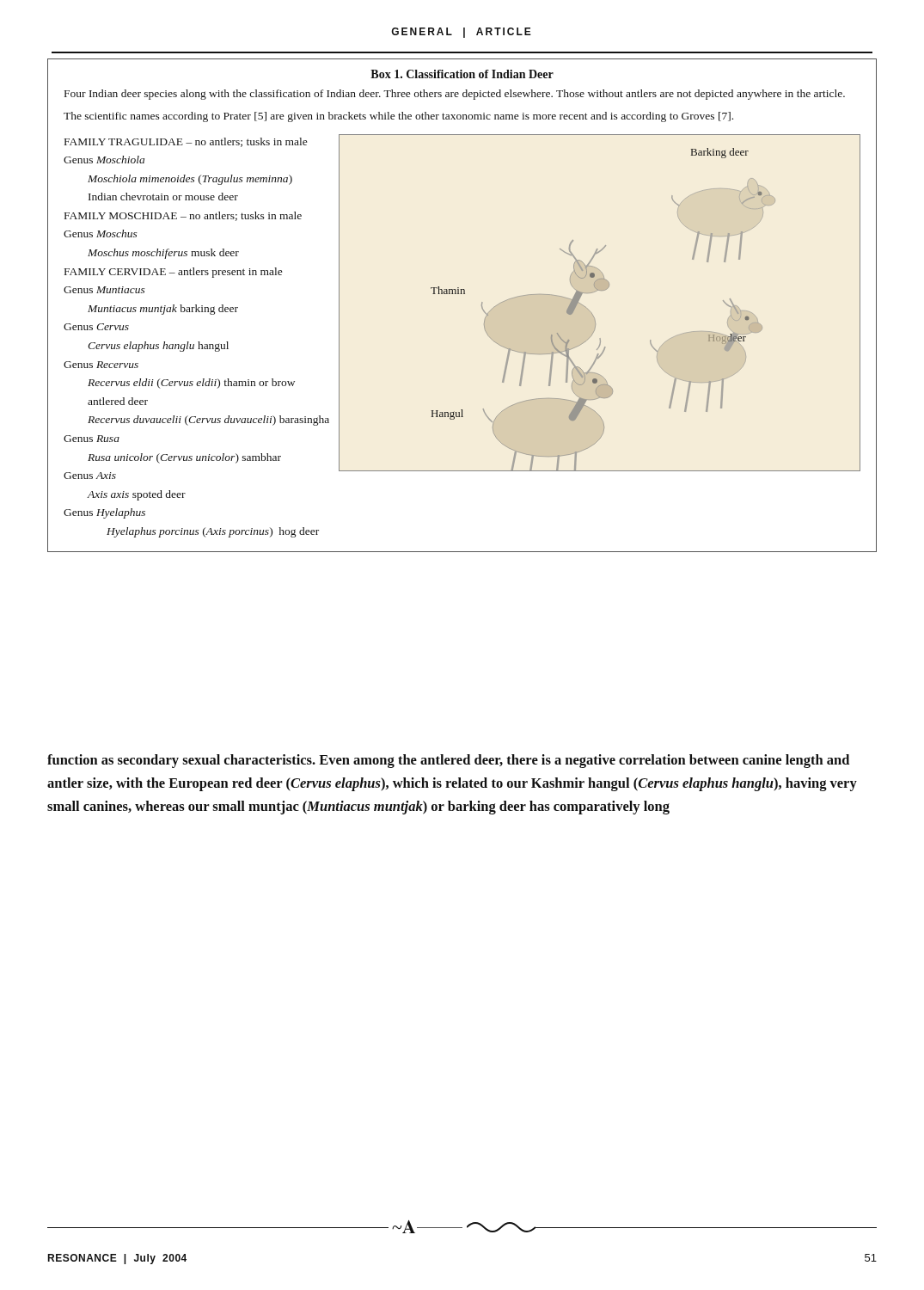Find the list item that reads "Genus Rusa"
Screen dimensions: 1290x924
pyautogui.click(x=91, y=438)
